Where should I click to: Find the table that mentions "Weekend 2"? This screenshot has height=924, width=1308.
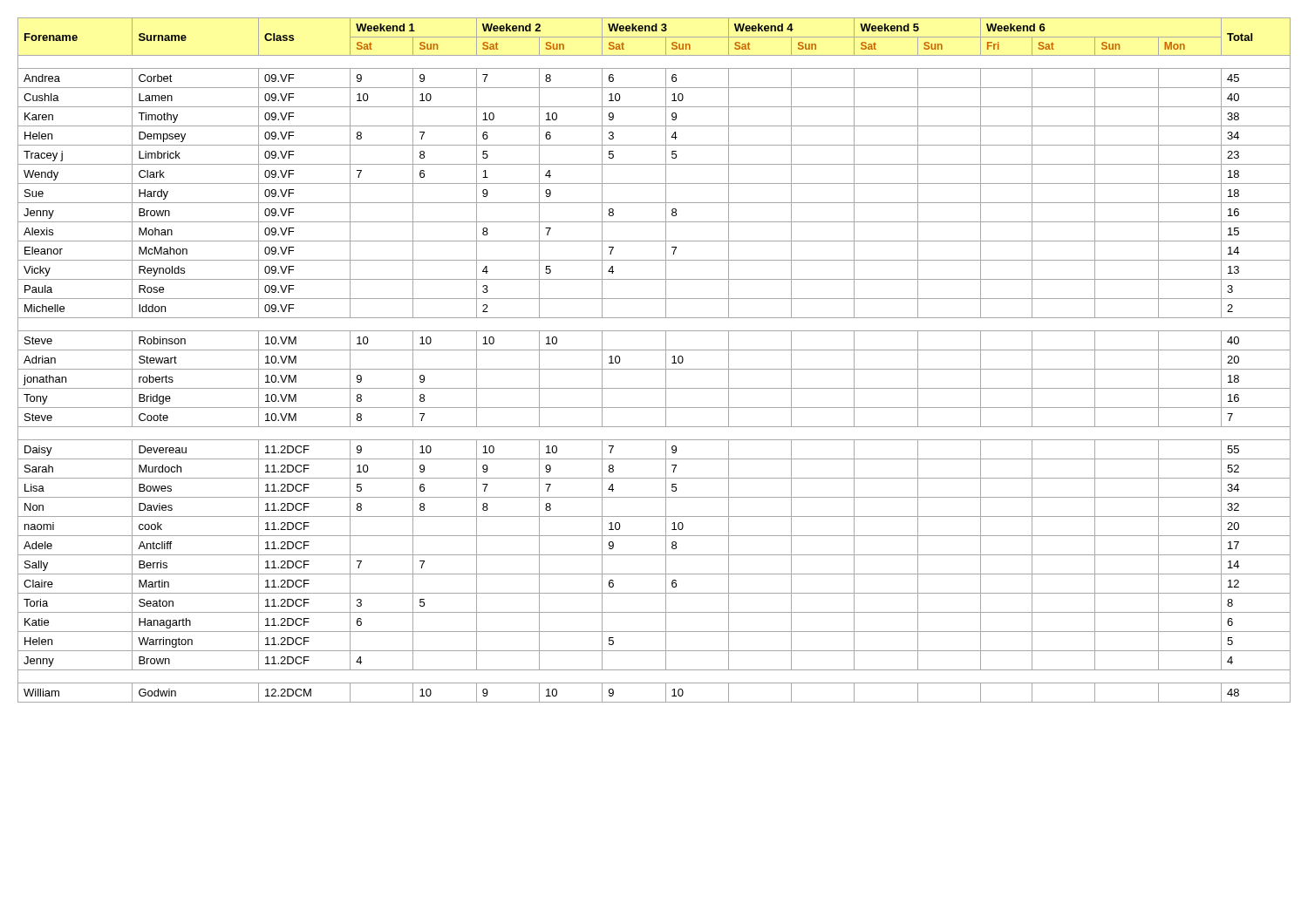tap(654, 360)
